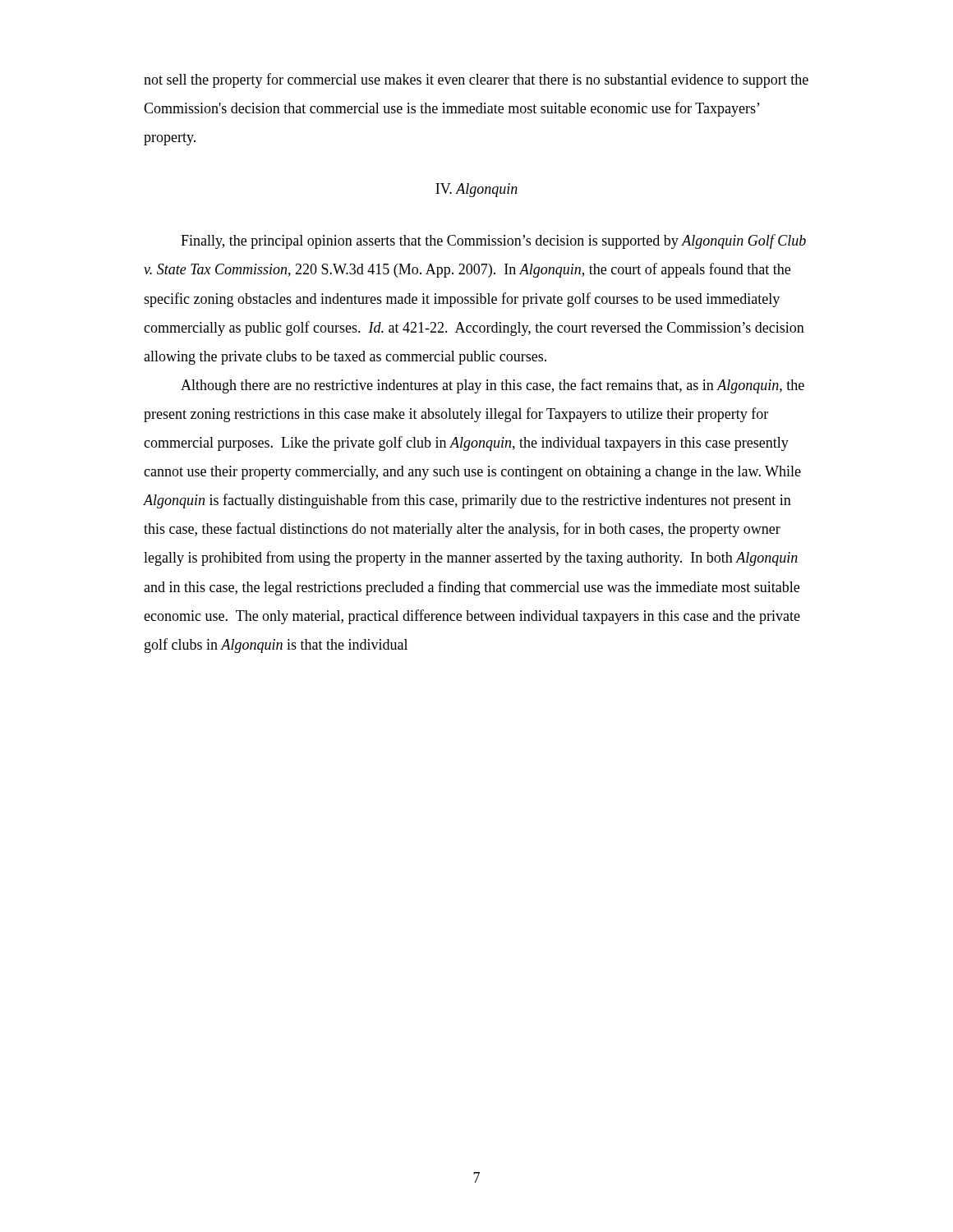Click on the text block that reads "not sell the property for commercial"
This screenshot has width=953, height=1232.
pyautogui.click(x=476, y=108)
